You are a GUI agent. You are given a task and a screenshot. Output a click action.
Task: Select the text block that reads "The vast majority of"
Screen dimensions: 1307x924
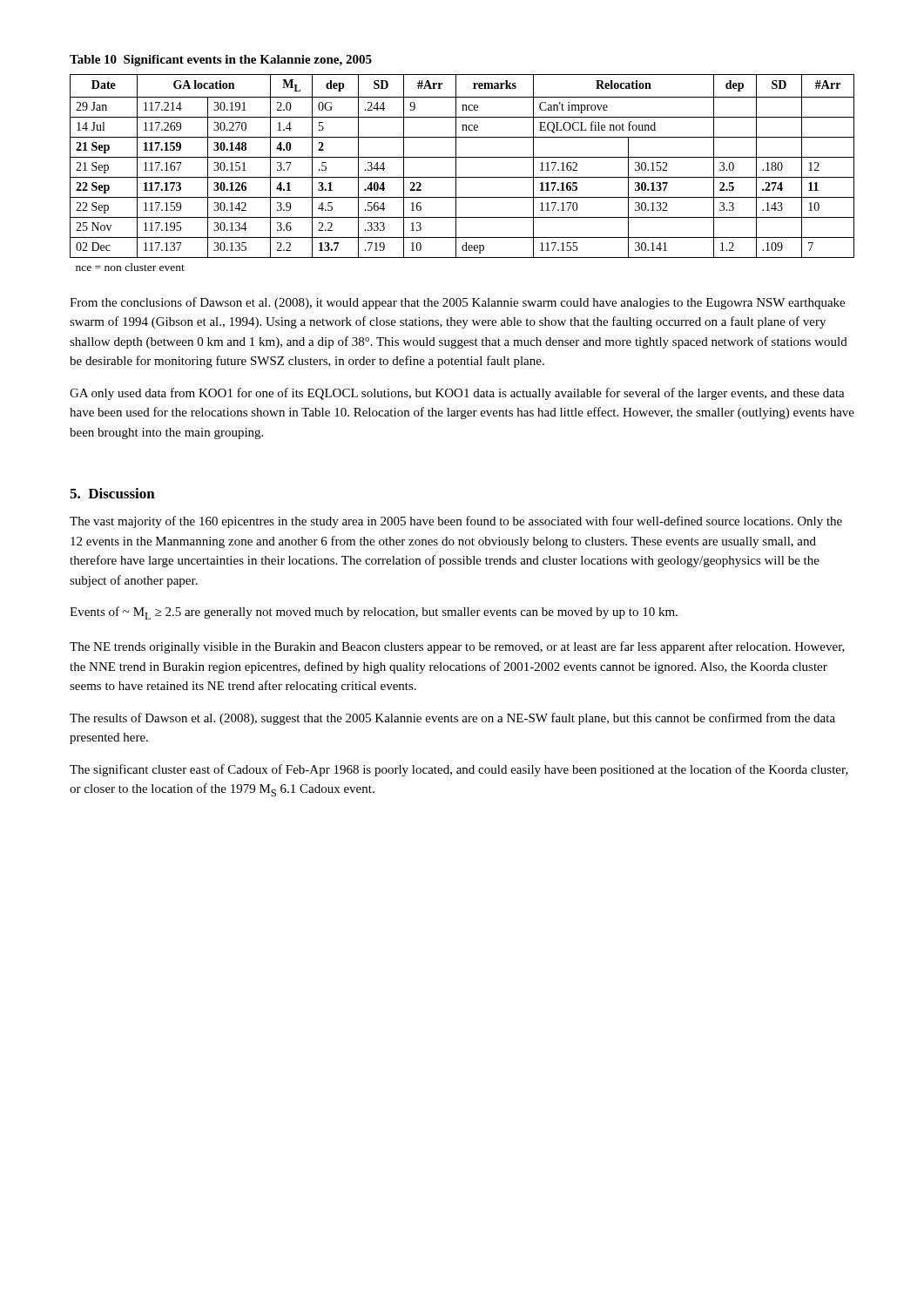tap(456, 551)
